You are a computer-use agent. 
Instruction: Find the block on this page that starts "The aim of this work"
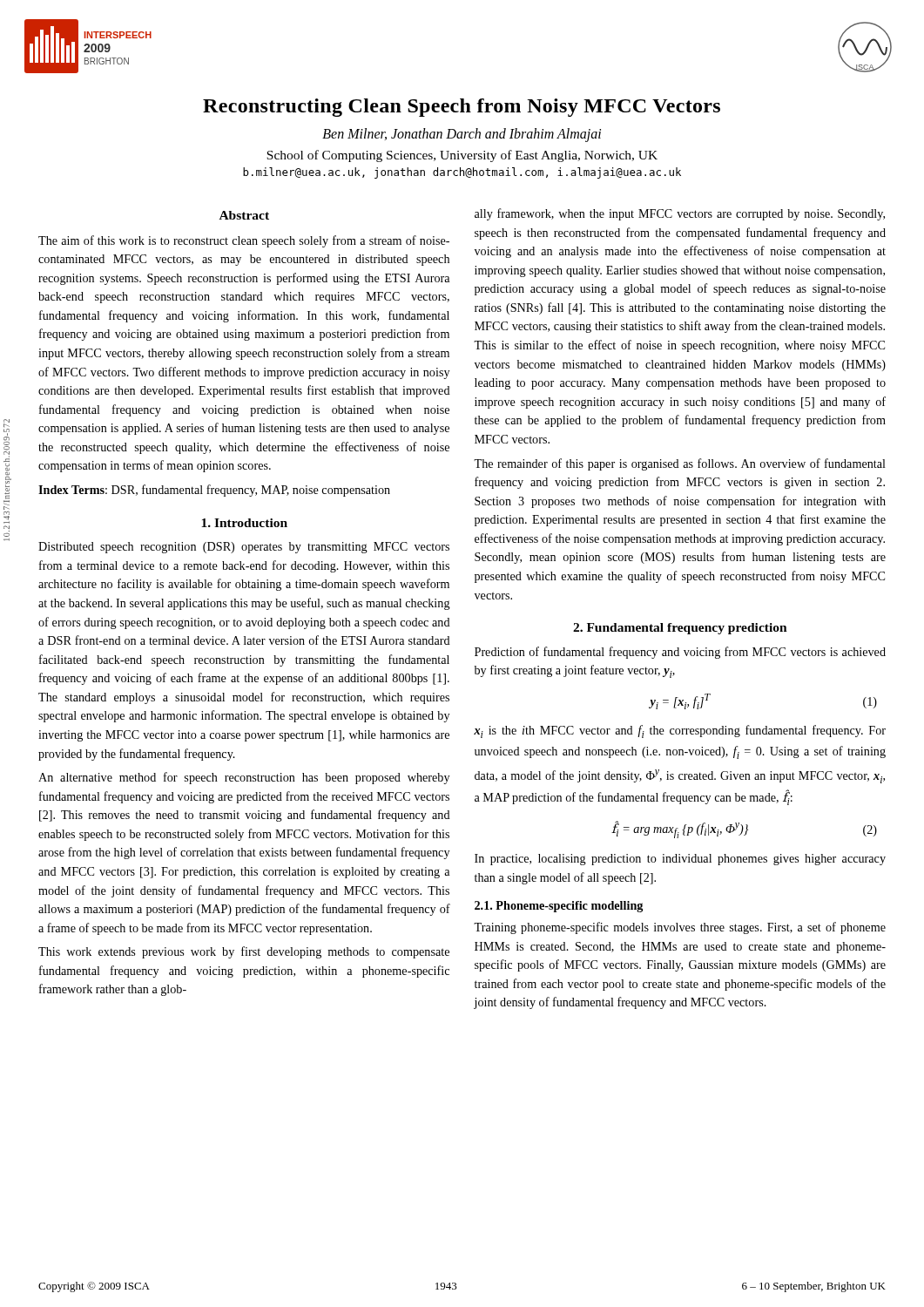244,366
